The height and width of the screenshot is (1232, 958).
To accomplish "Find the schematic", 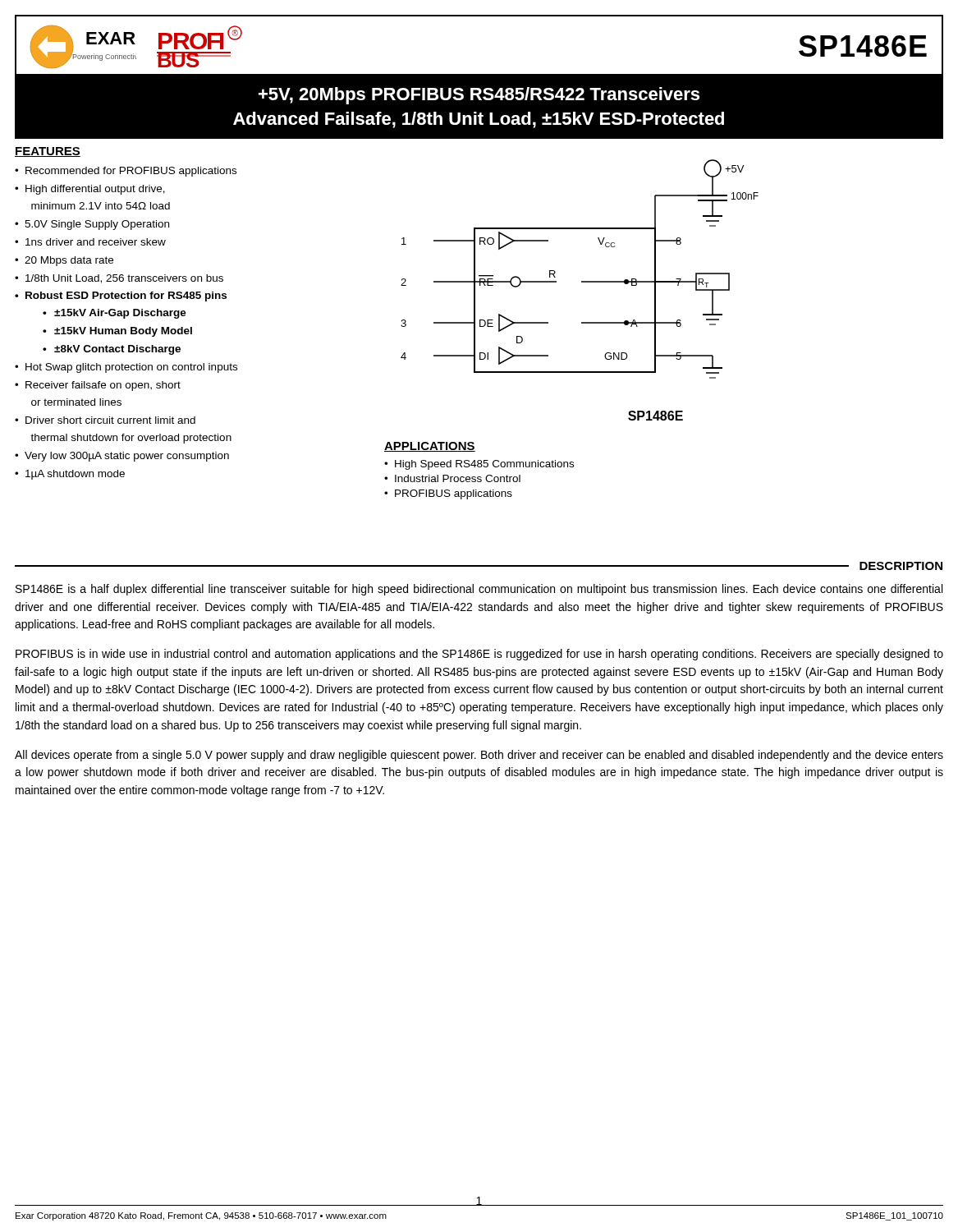I will coord(664,279).
